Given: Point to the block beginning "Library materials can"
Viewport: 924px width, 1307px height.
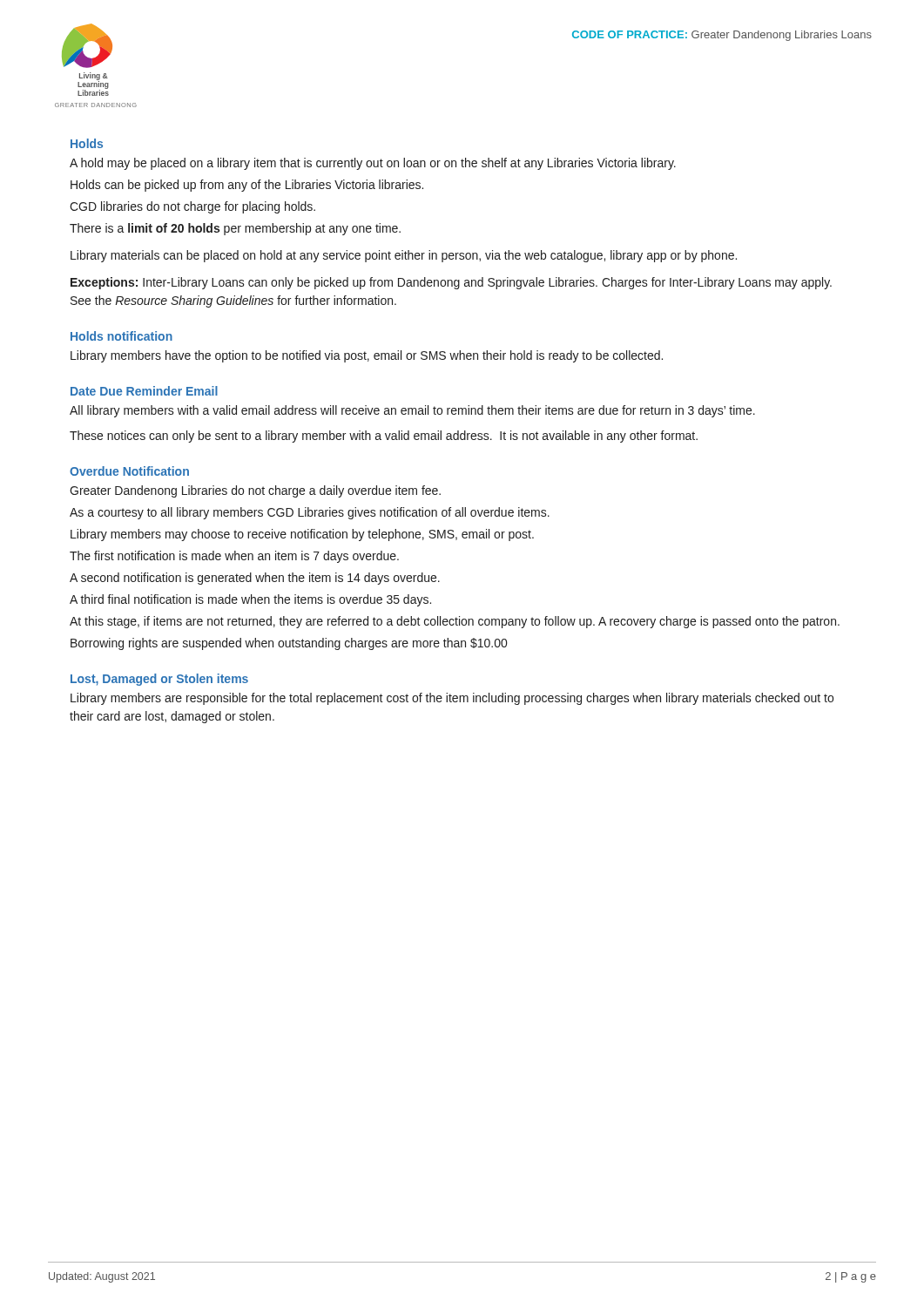Looking at the screenshot, I should click(404, 255).
